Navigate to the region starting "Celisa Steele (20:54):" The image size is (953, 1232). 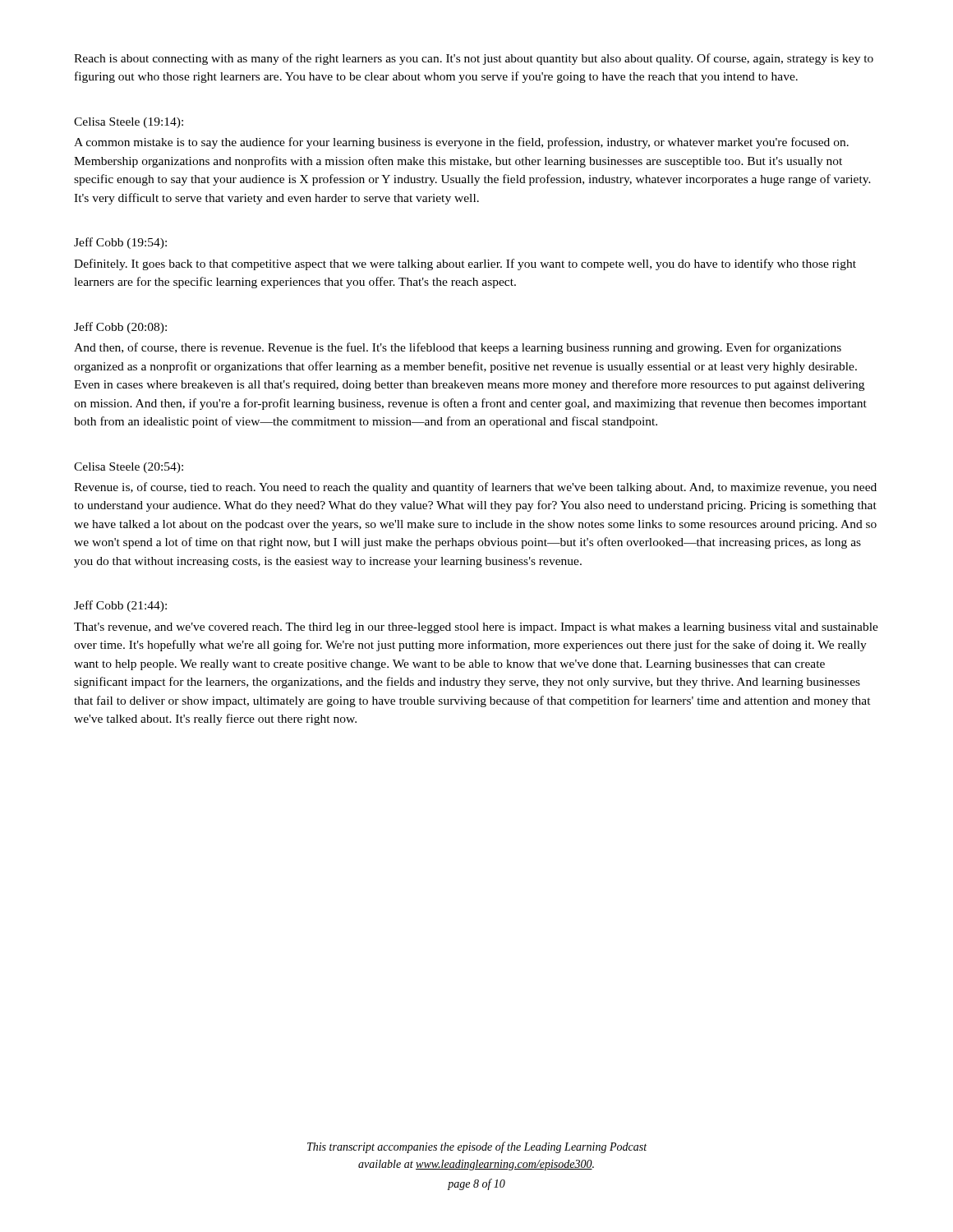click(129, 468)
